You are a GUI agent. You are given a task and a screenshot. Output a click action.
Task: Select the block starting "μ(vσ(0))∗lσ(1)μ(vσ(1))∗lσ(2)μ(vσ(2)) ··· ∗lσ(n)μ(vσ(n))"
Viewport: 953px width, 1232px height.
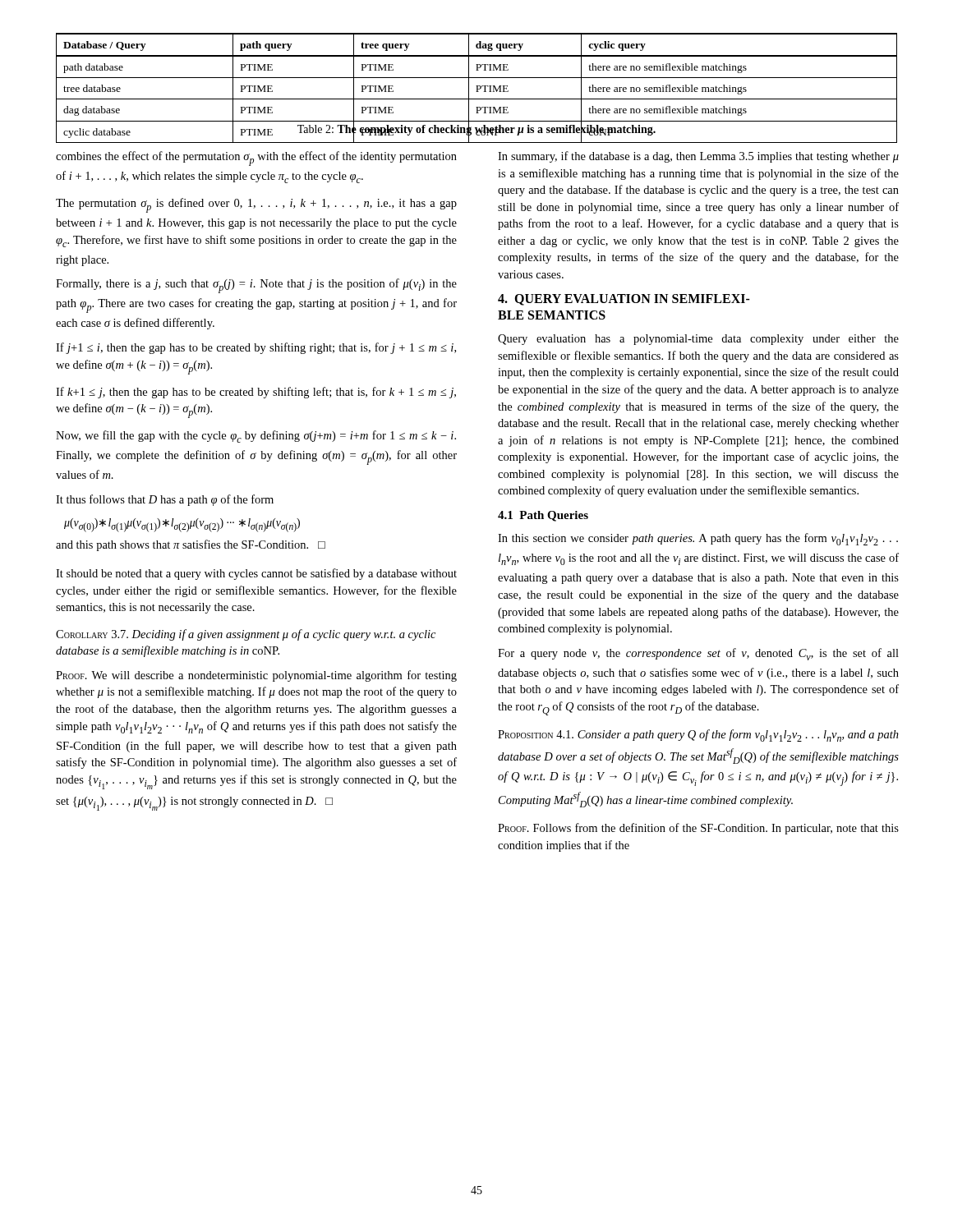pyautogui.click(x=182, y=524)
